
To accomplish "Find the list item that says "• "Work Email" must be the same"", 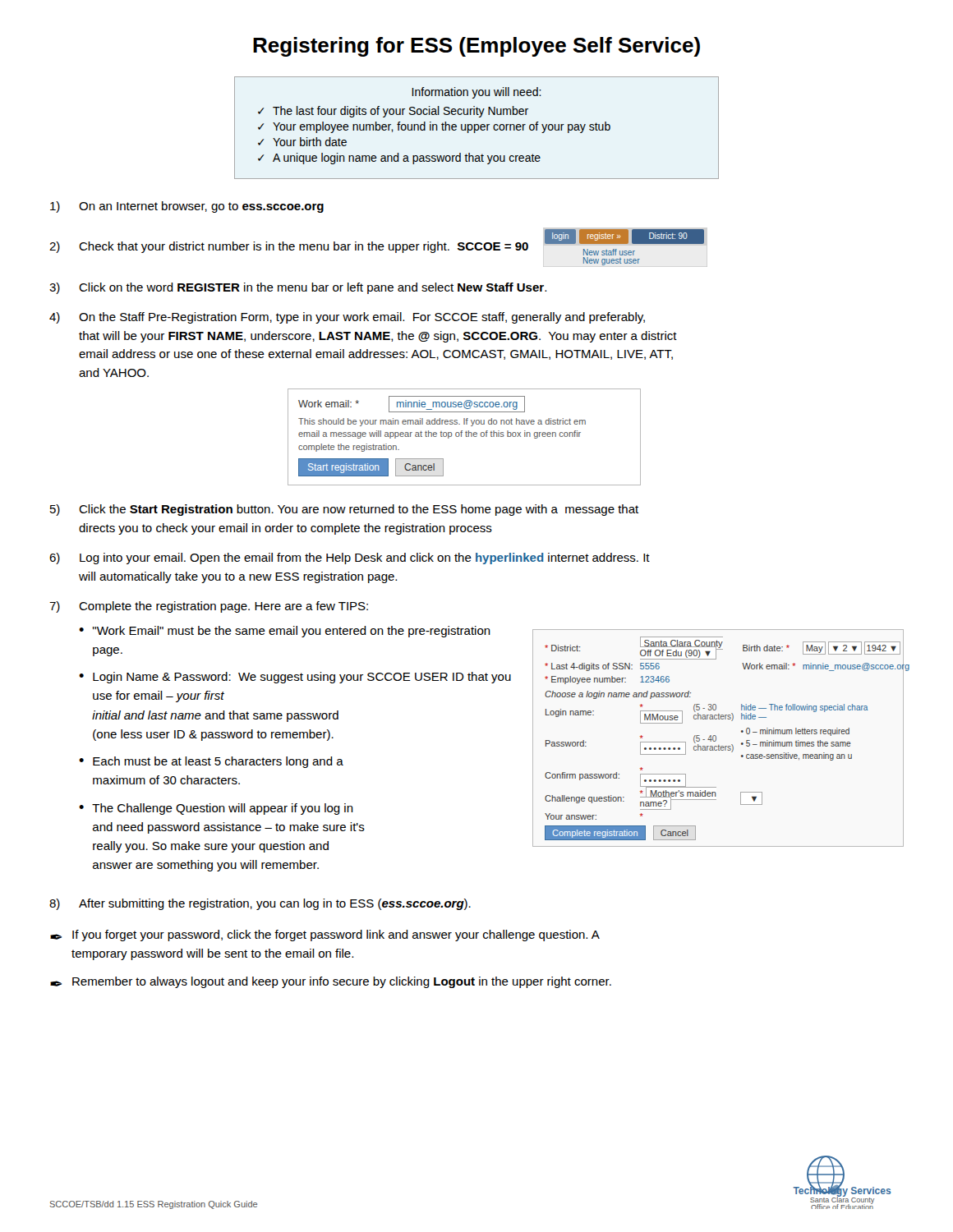I will pos(297,640).
